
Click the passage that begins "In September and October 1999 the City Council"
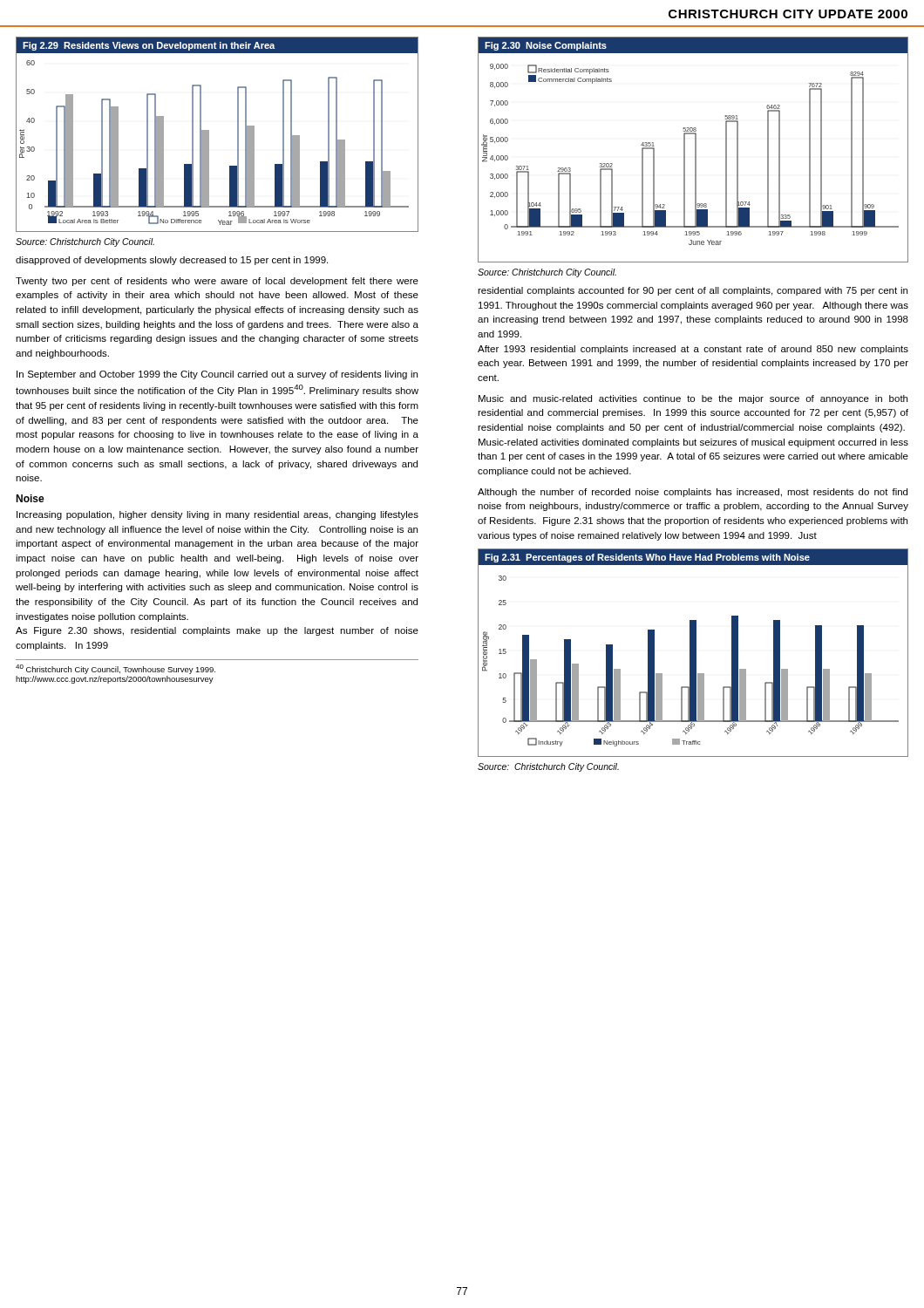217,426
